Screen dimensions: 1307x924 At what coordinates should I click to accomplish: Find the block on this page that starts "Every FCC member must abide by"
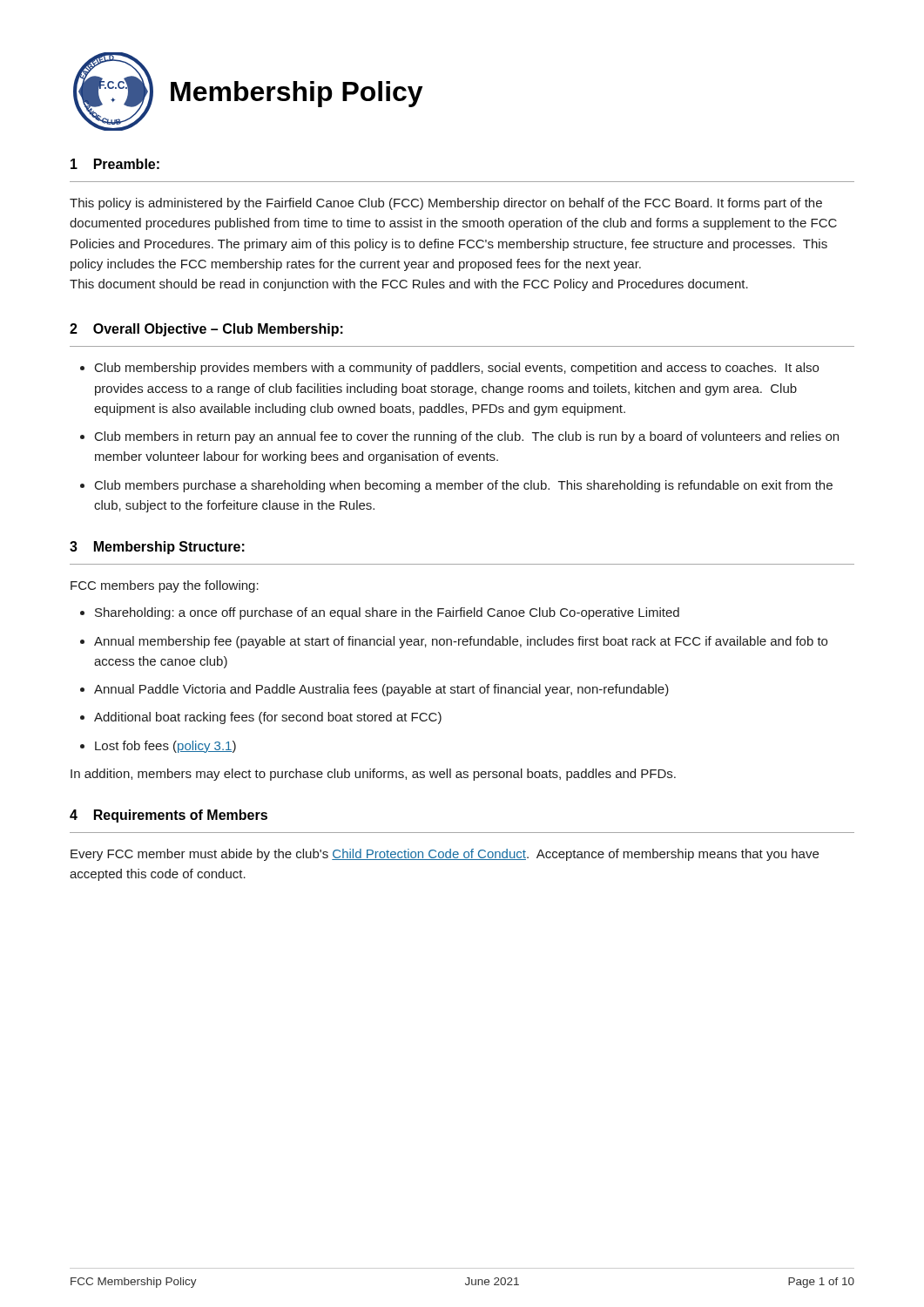pos(444,864)
